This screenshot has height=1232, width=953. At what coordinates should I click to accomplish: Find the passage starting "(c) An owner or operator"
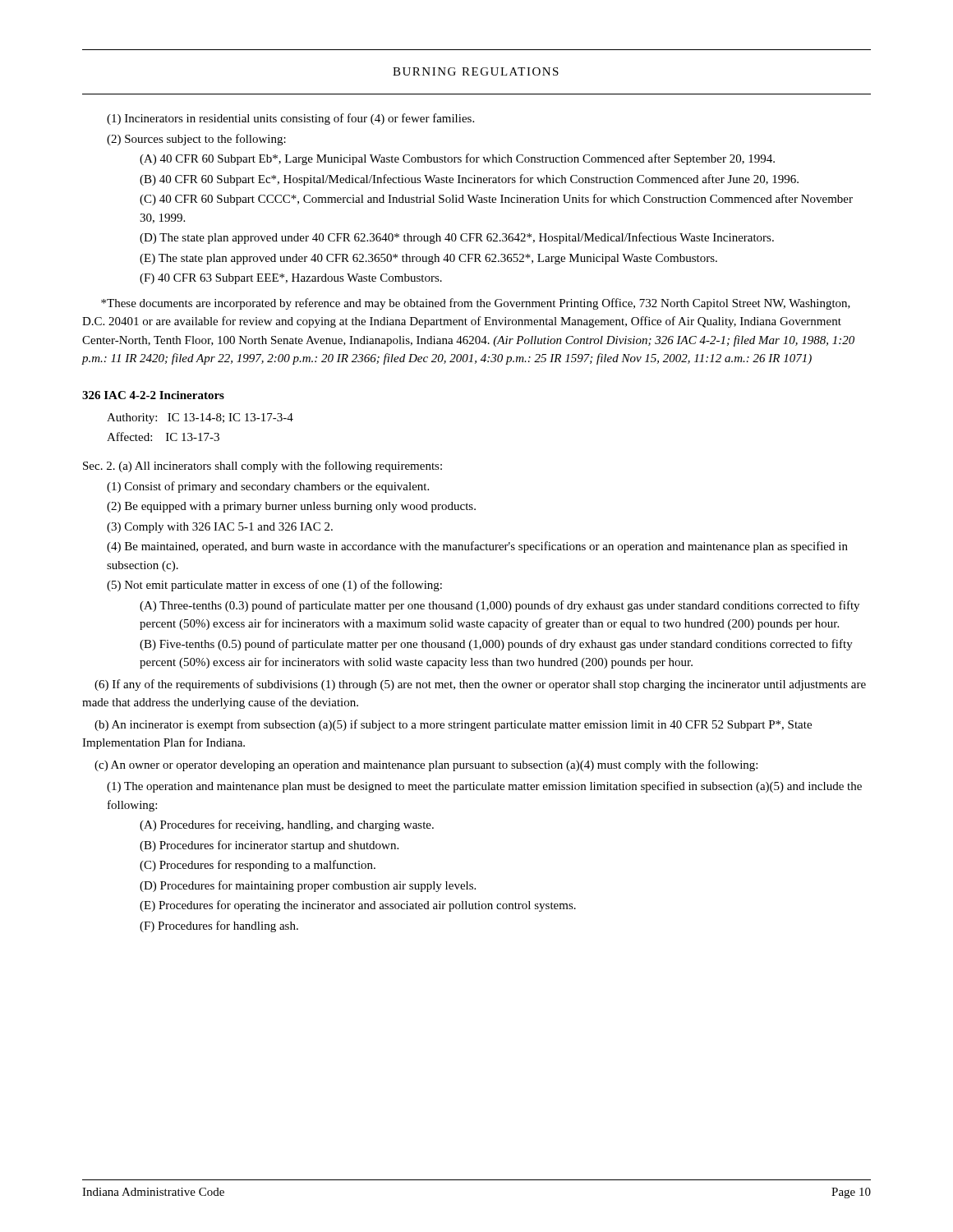[420, 764]
